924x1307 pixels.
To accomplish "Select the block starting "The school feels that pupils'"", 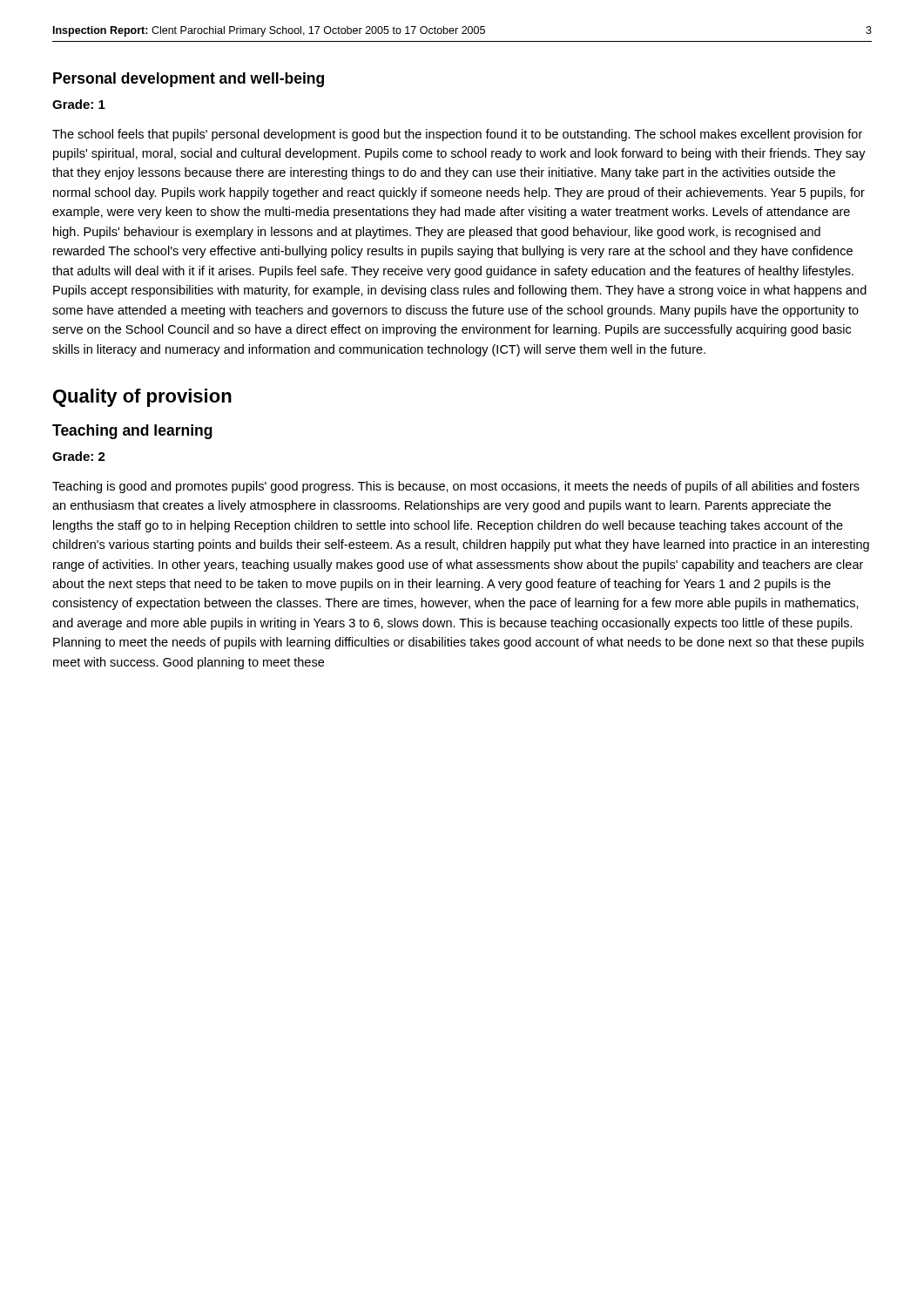I will click(462, 242).
